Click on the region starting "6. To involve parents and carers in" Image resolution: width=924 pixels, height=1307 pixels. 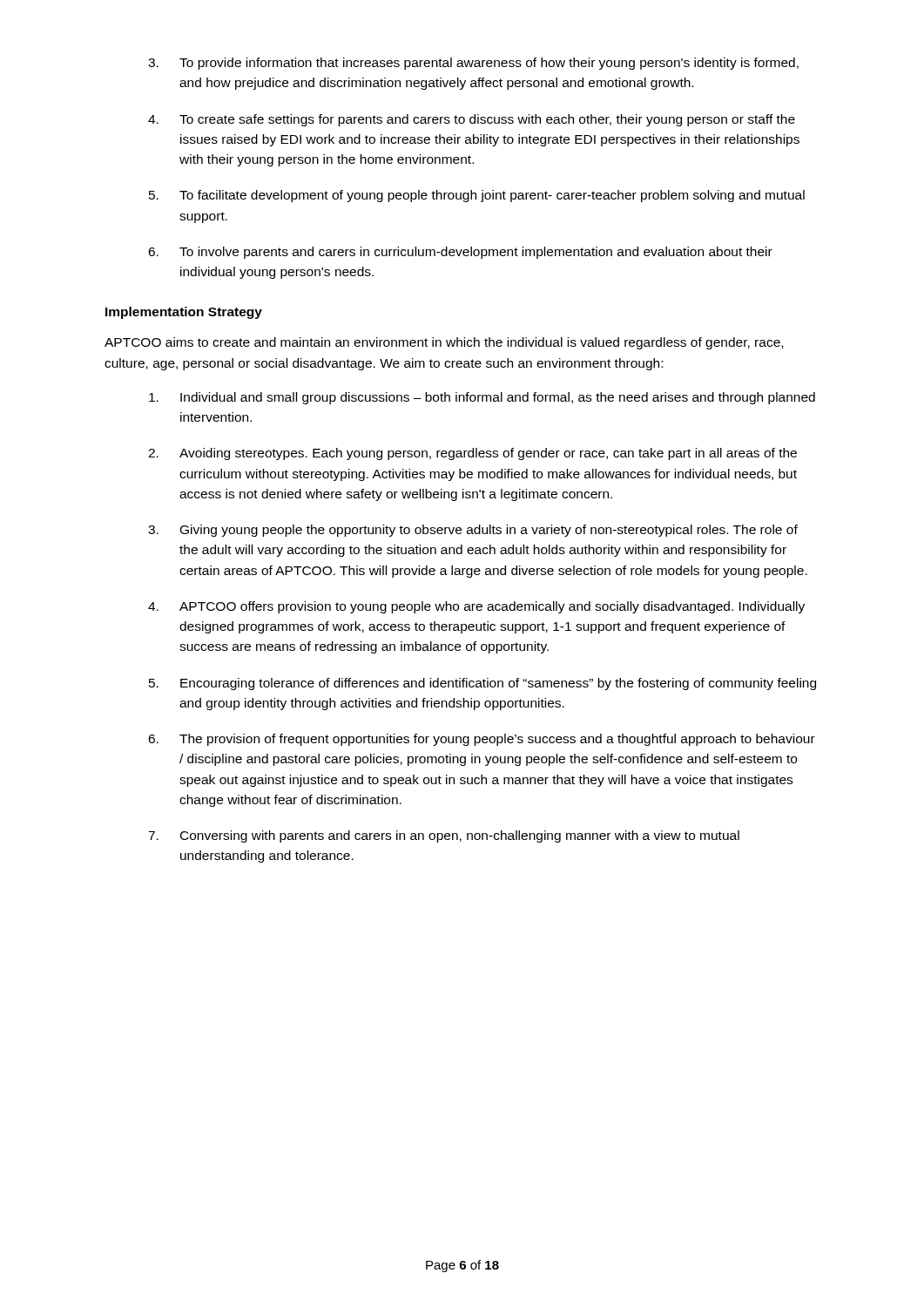pos(484,261)
